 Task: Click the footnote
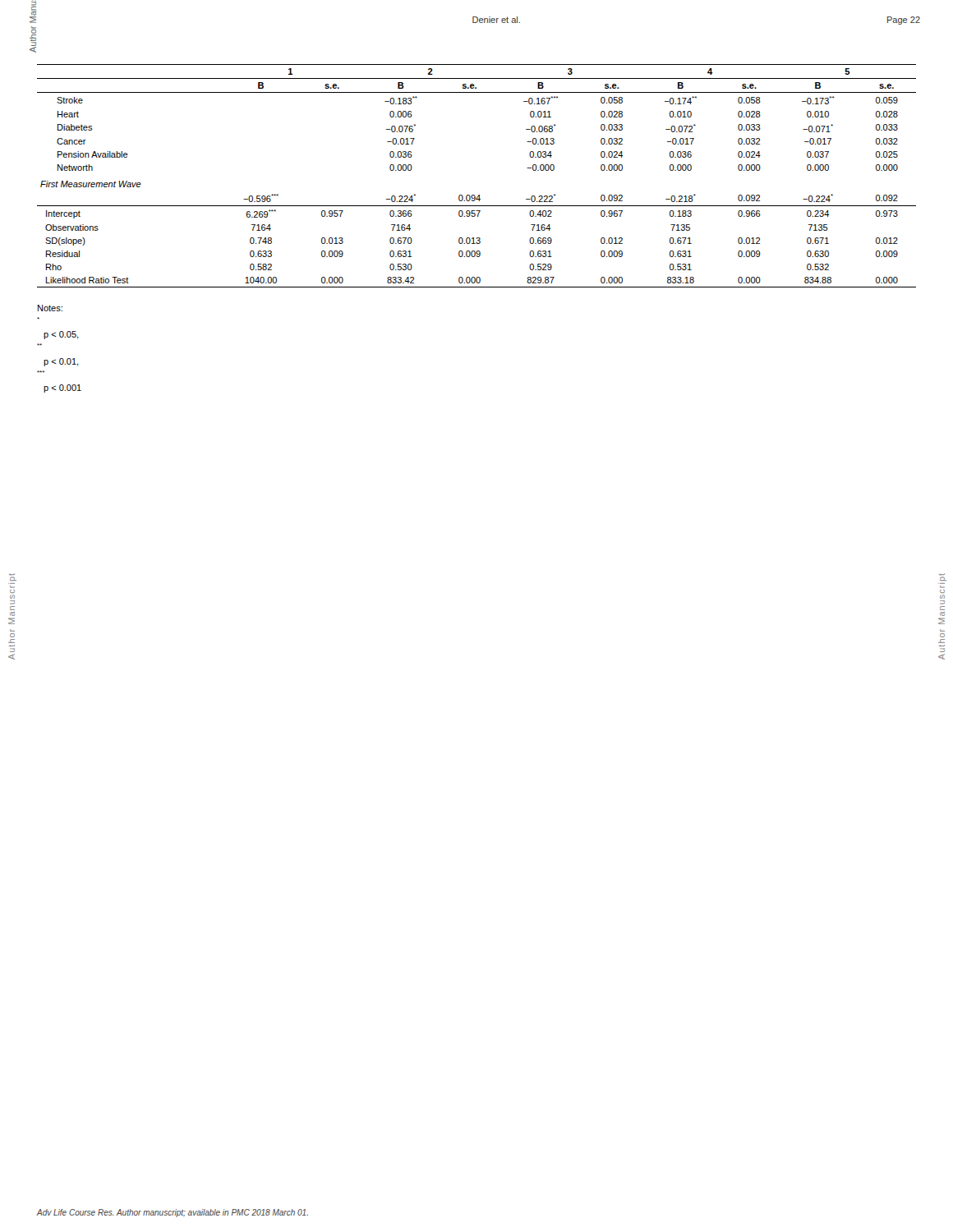pyautogui.click(x=476, y=348)
